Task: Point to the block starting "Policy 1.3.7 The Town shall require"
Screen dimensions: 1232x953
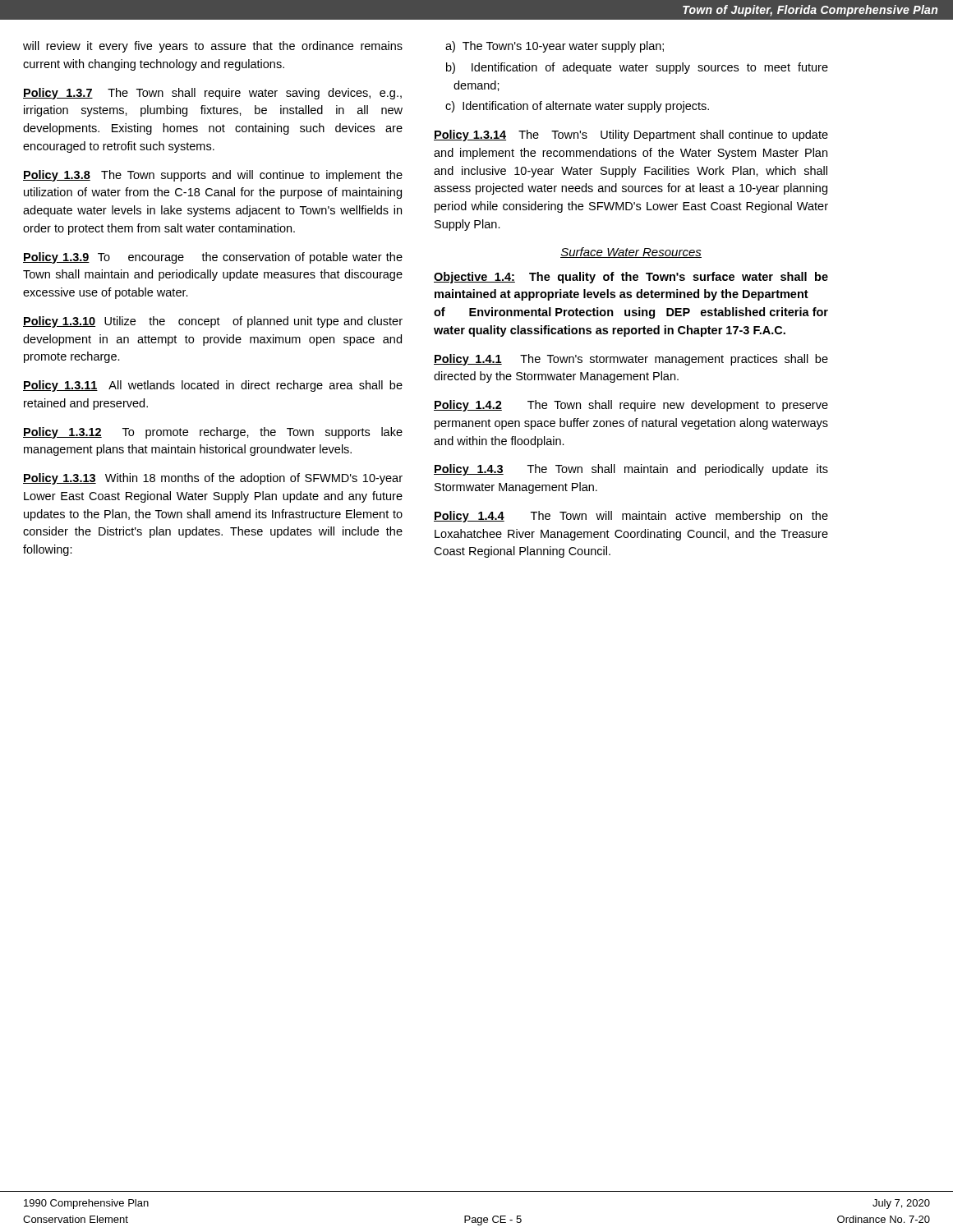Action: tap(213, 119)
